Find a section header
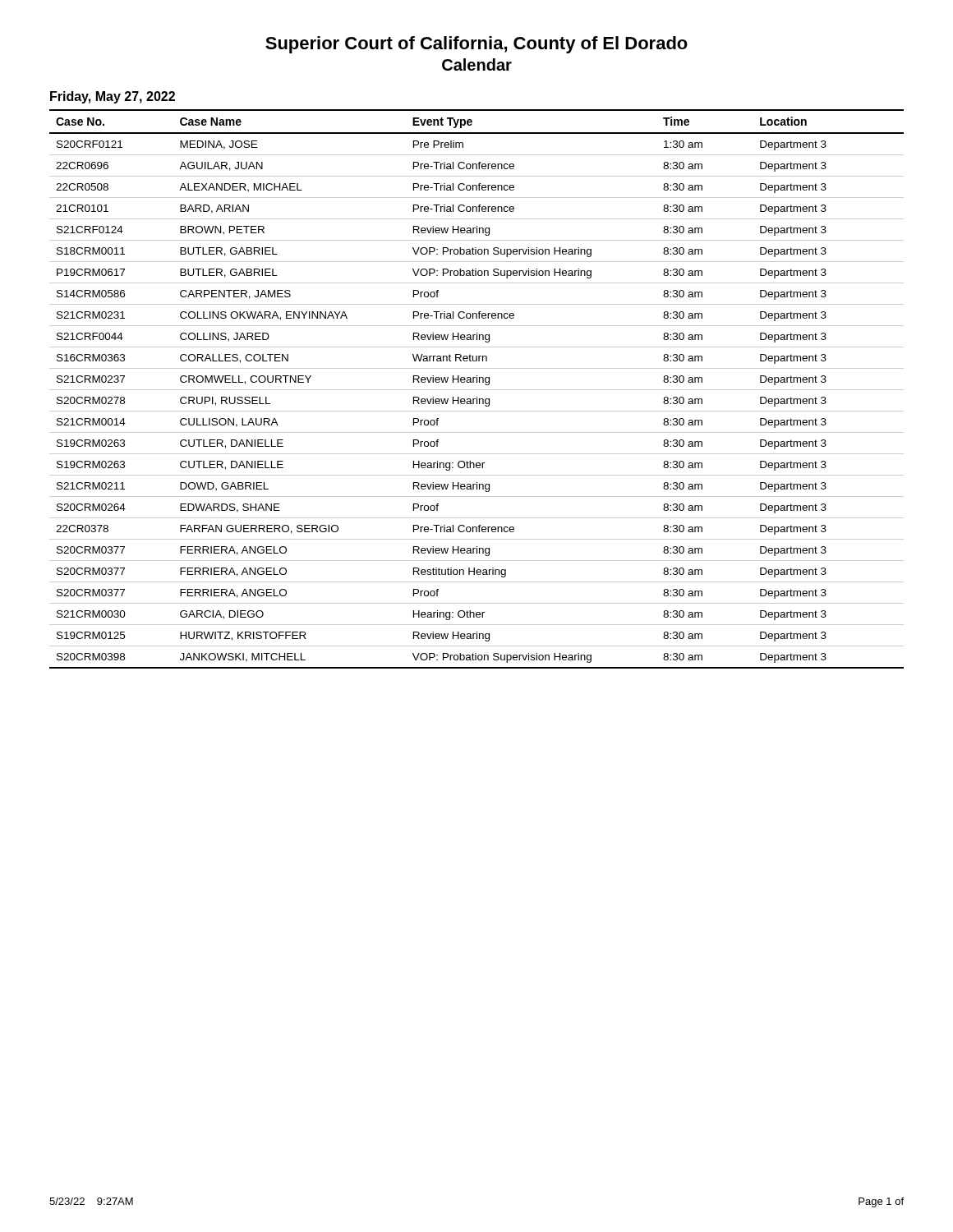 point(112,97)
